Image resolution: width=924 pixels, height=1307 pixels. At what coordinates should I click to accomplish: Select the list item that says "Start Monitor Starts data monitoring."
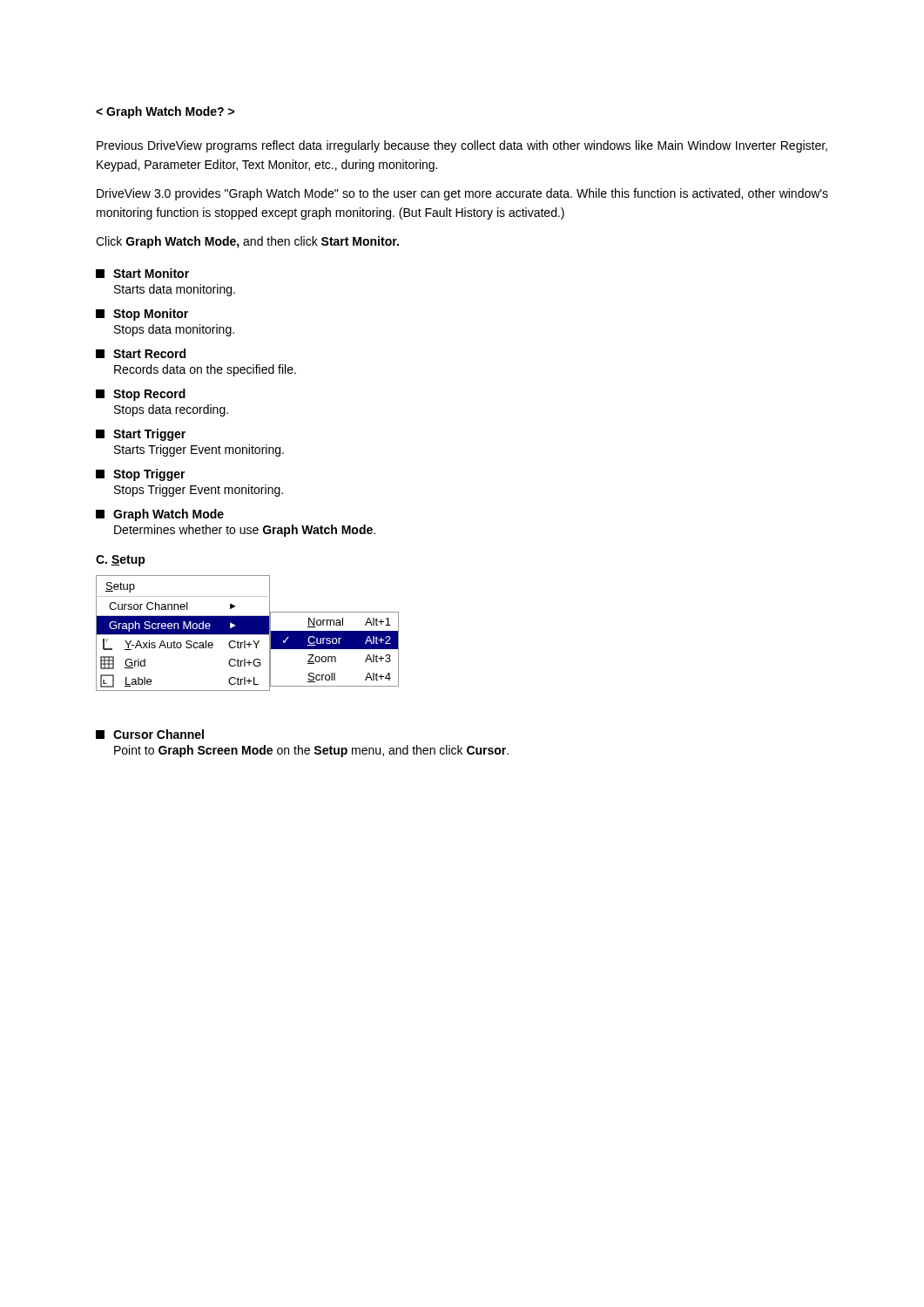142,273
